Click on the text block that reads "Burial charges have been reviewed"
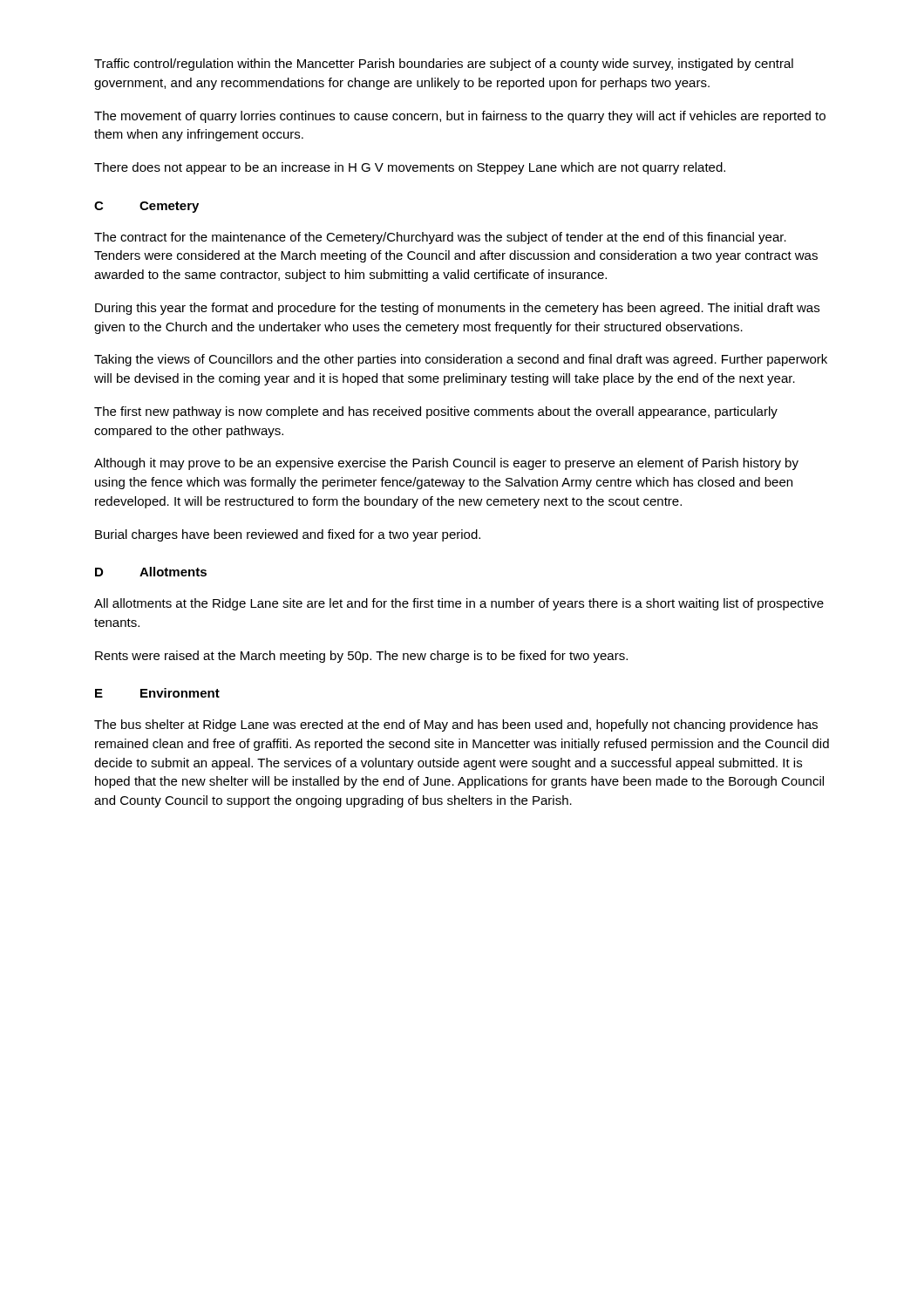This screenshot has height=1308, width=924. [x=288, y=534]
